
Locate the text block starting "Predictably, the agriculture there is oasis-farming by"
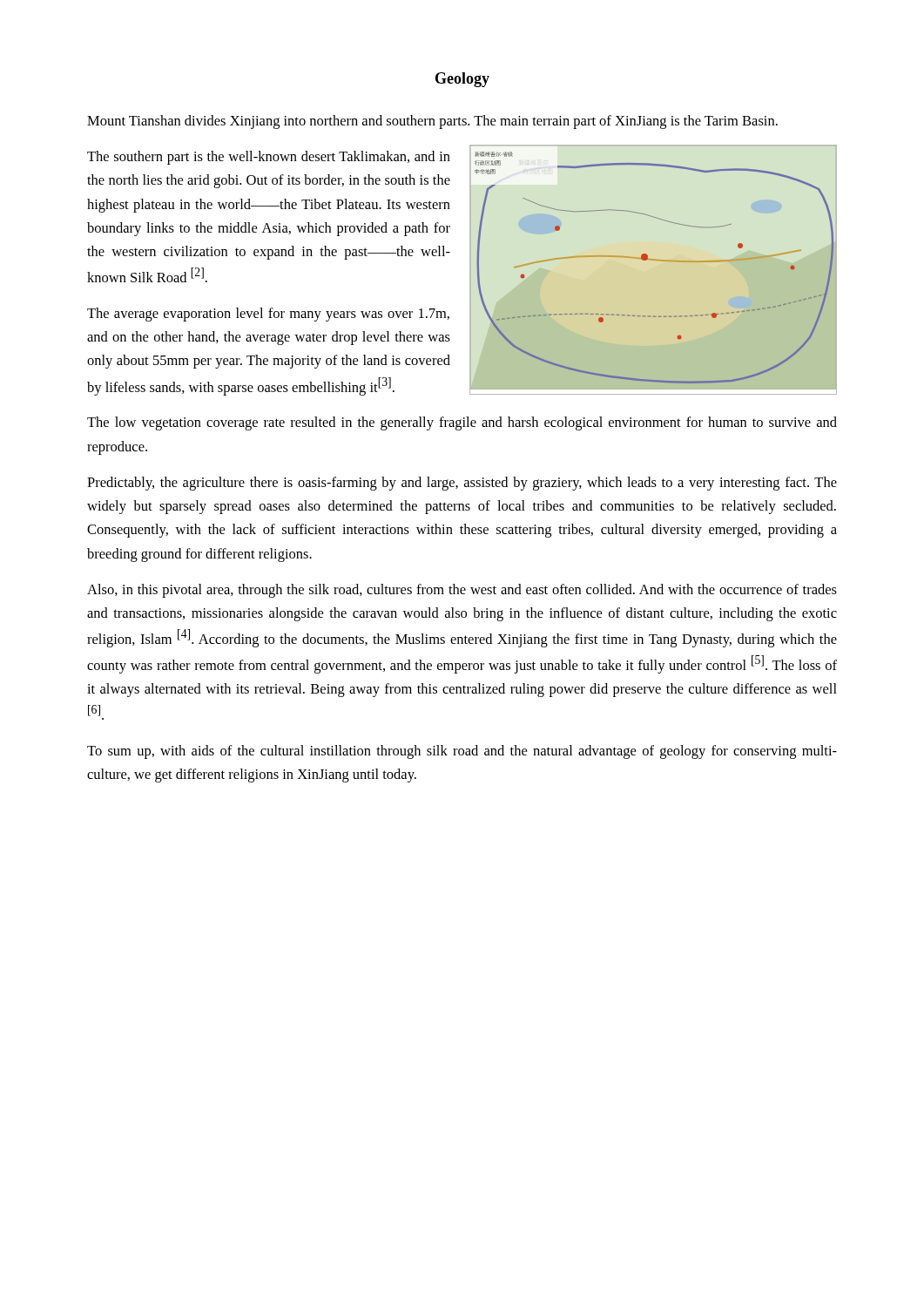point(462,518)
